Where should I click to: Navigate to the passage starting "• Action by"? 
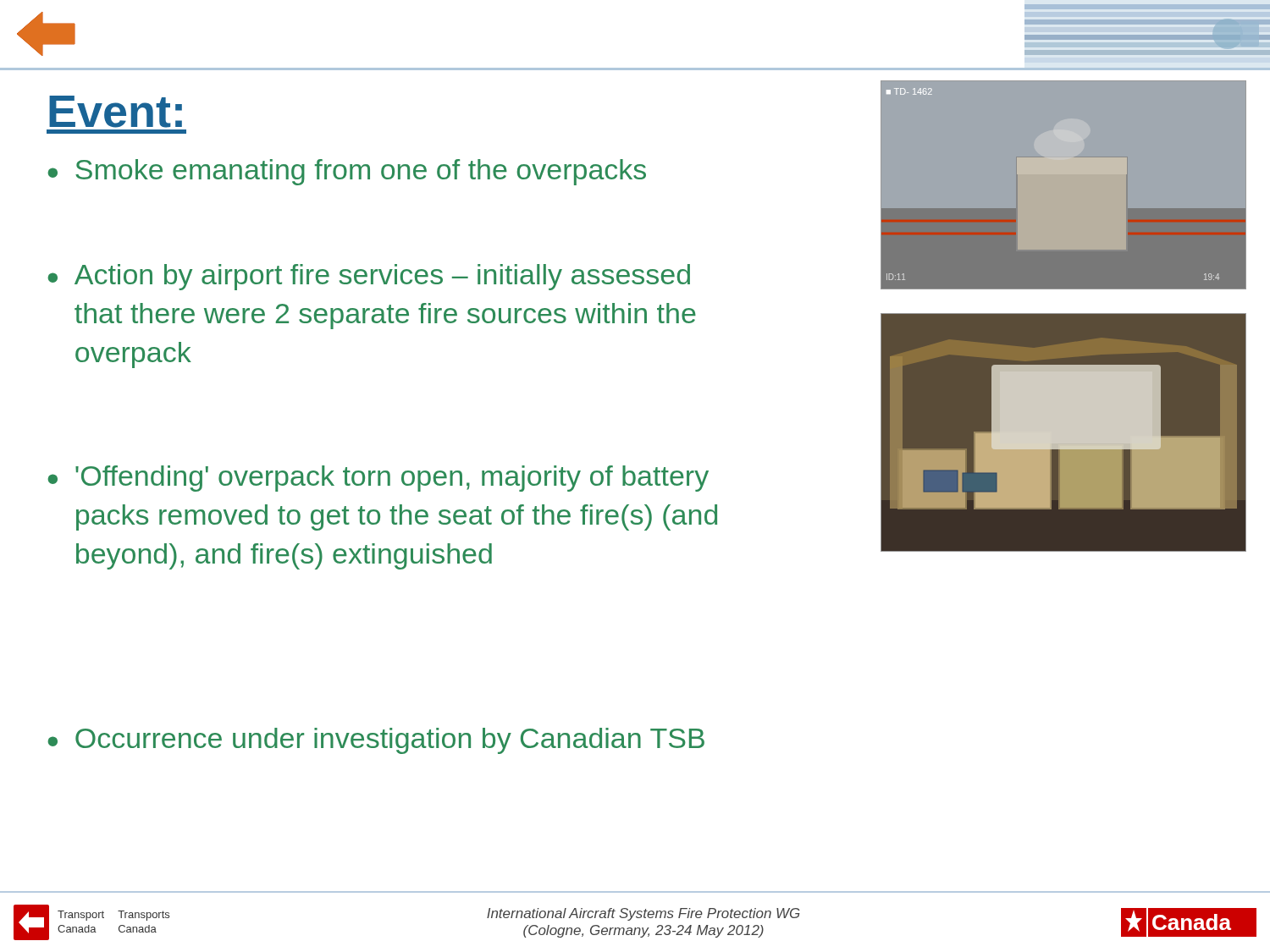[x=390, y=314]
